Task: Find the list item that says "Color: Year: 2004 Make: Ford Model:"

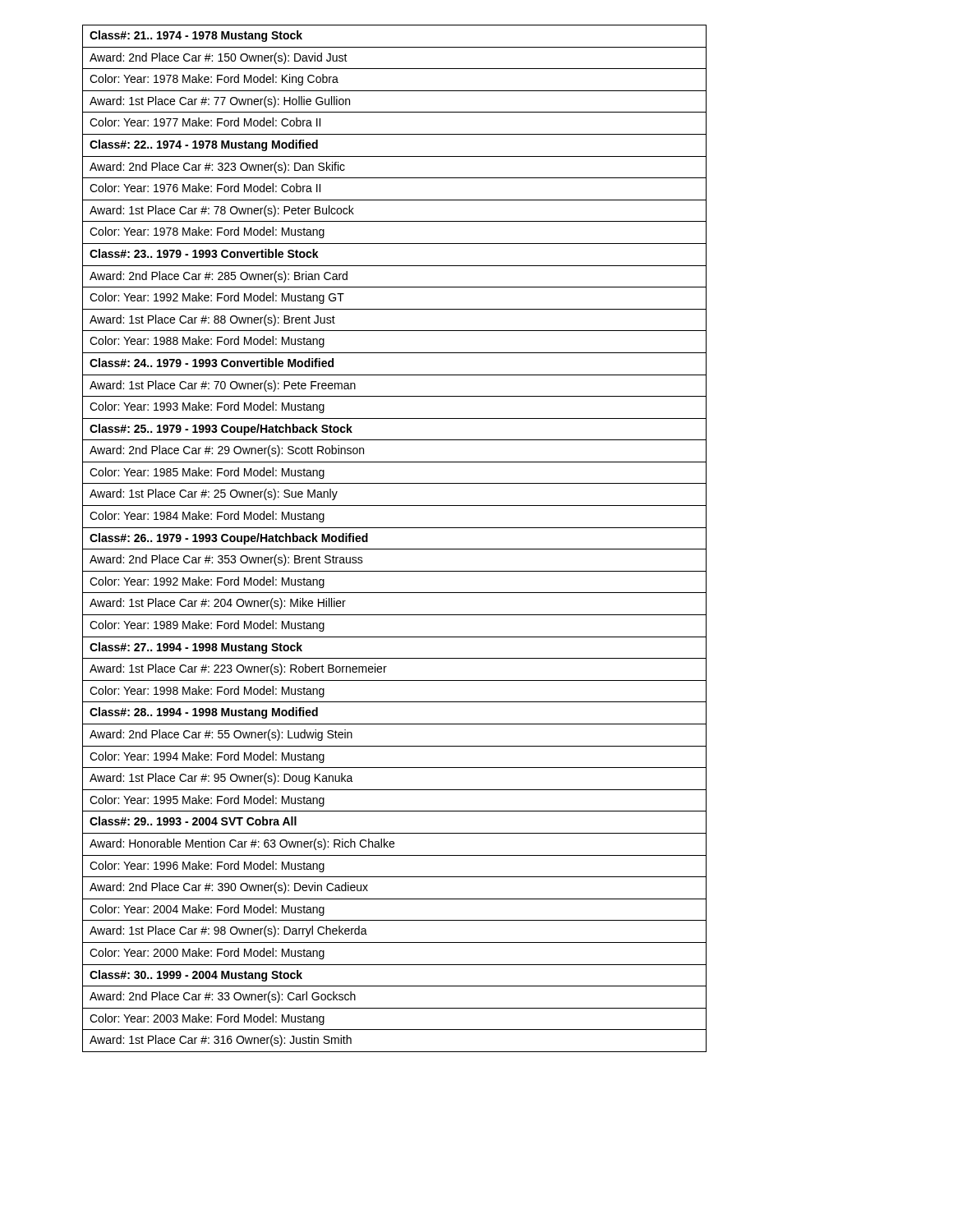Action: coord(207,909)
